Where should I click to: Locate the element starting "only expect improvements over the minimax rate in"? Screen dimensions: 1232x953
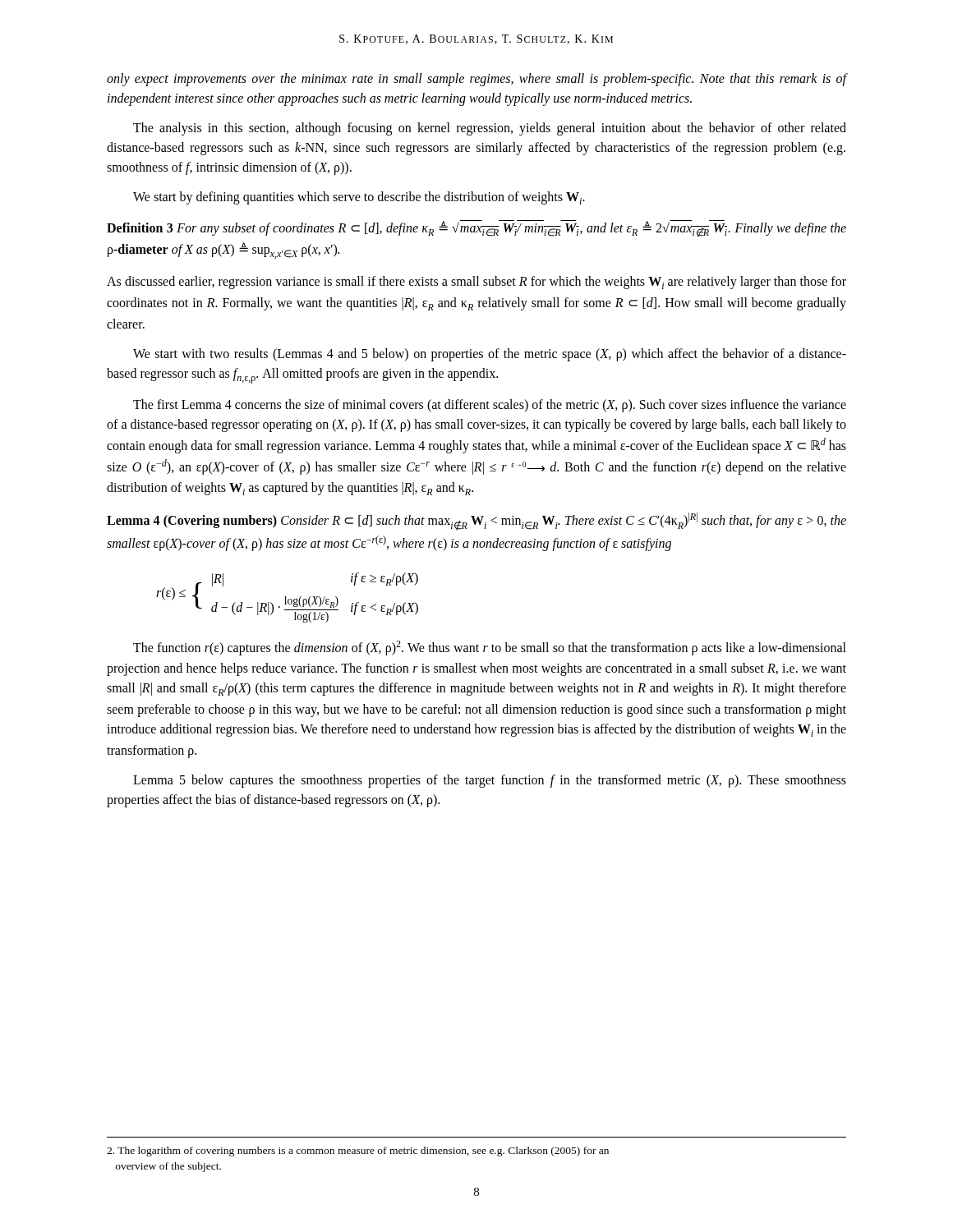[476, 89]
